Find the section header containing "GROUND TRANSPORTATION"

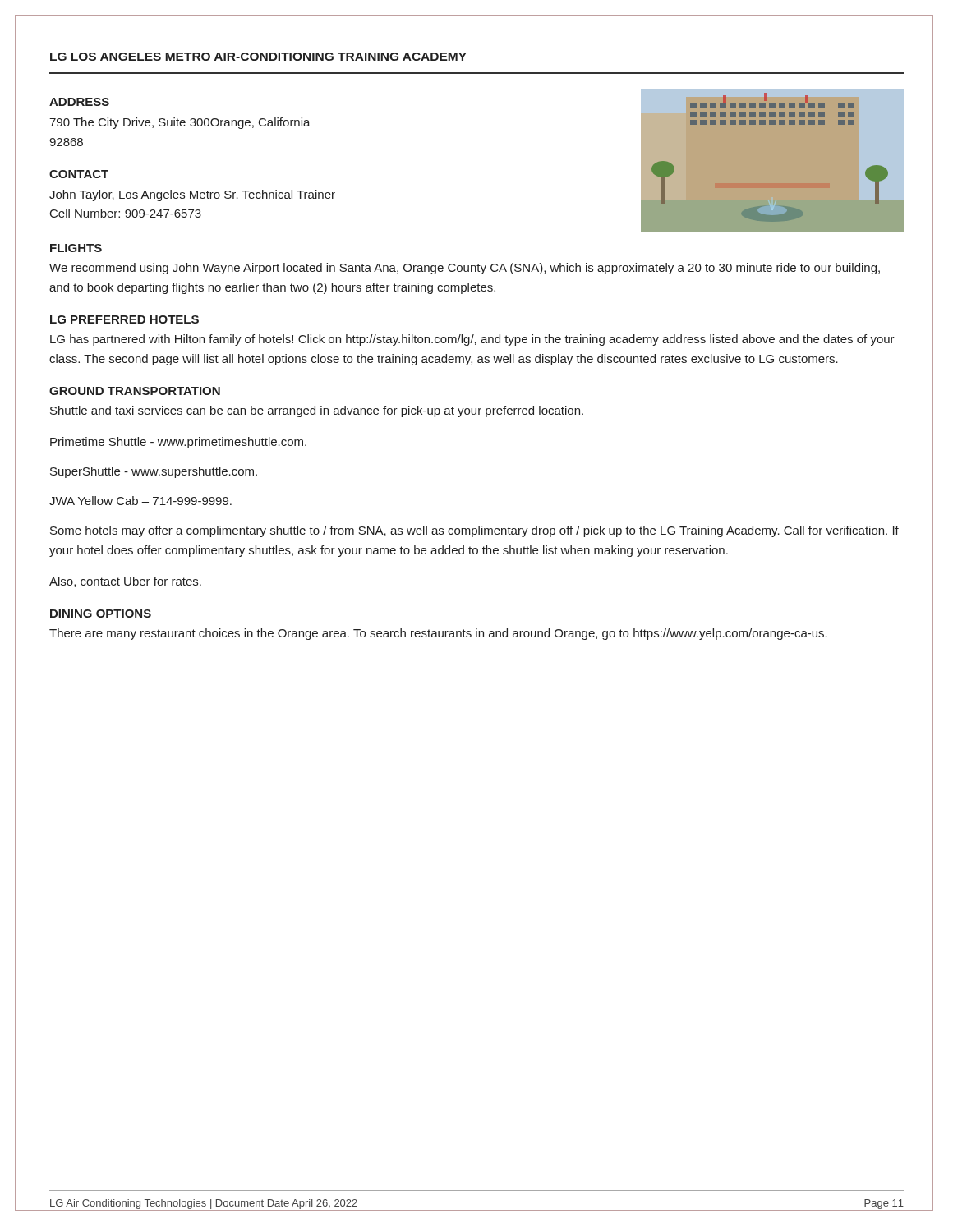(135, 391)
